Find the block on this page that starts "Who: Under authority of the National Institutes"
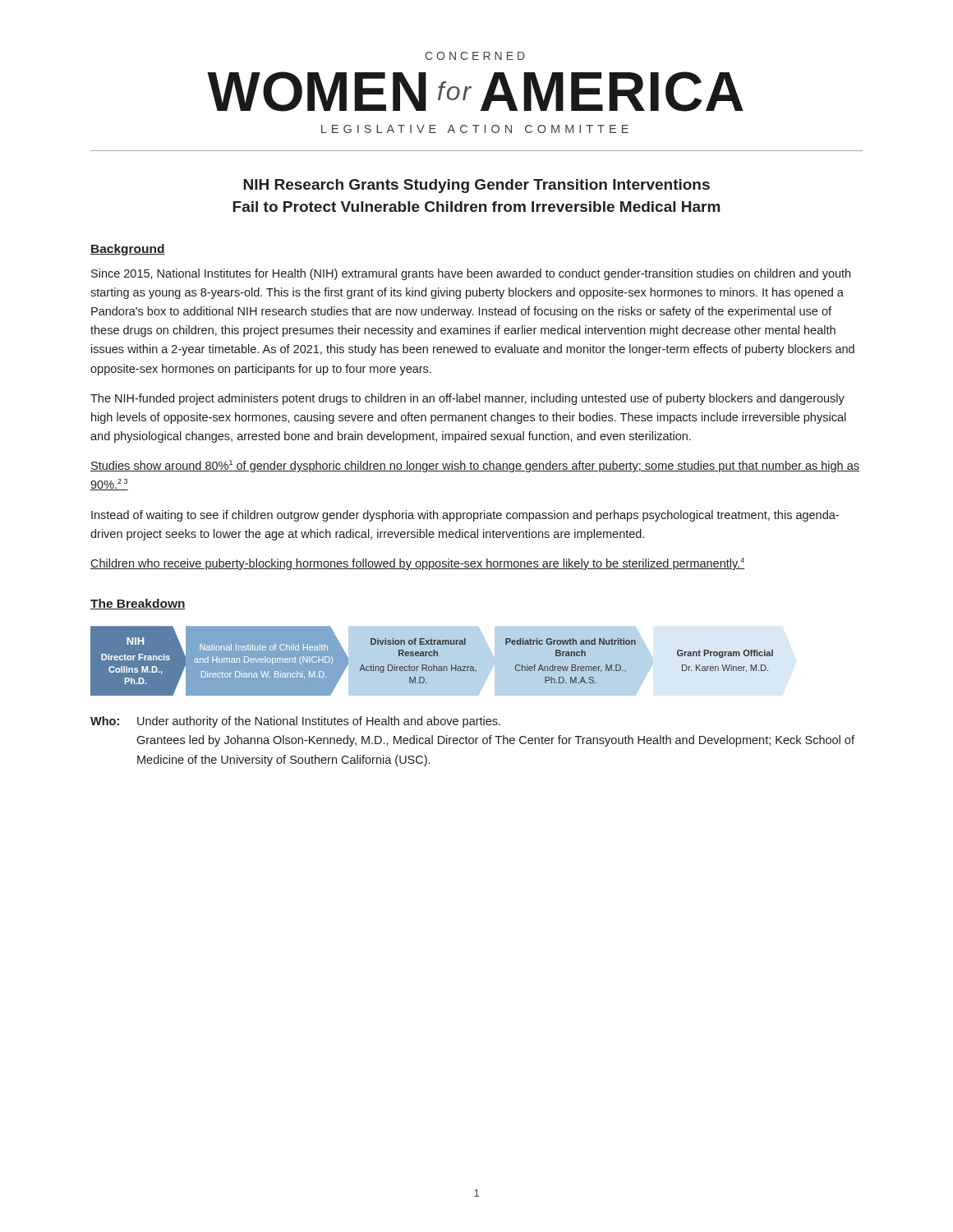The image size is (953, 1232). [x=476, y=741]
